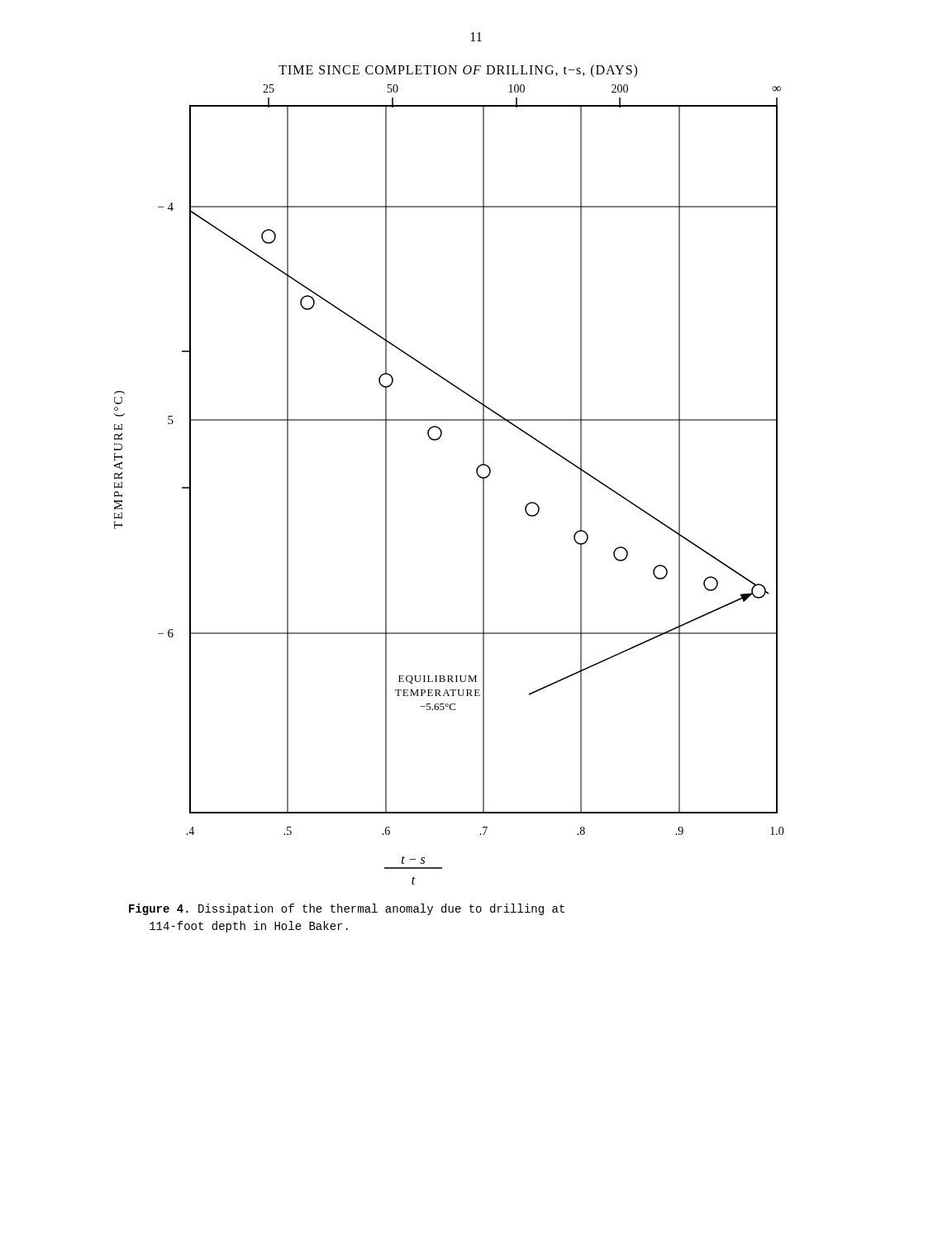The width and height of the screenshot is (952, 1240).
Task: Find the continuous plot
Action: 459,473
